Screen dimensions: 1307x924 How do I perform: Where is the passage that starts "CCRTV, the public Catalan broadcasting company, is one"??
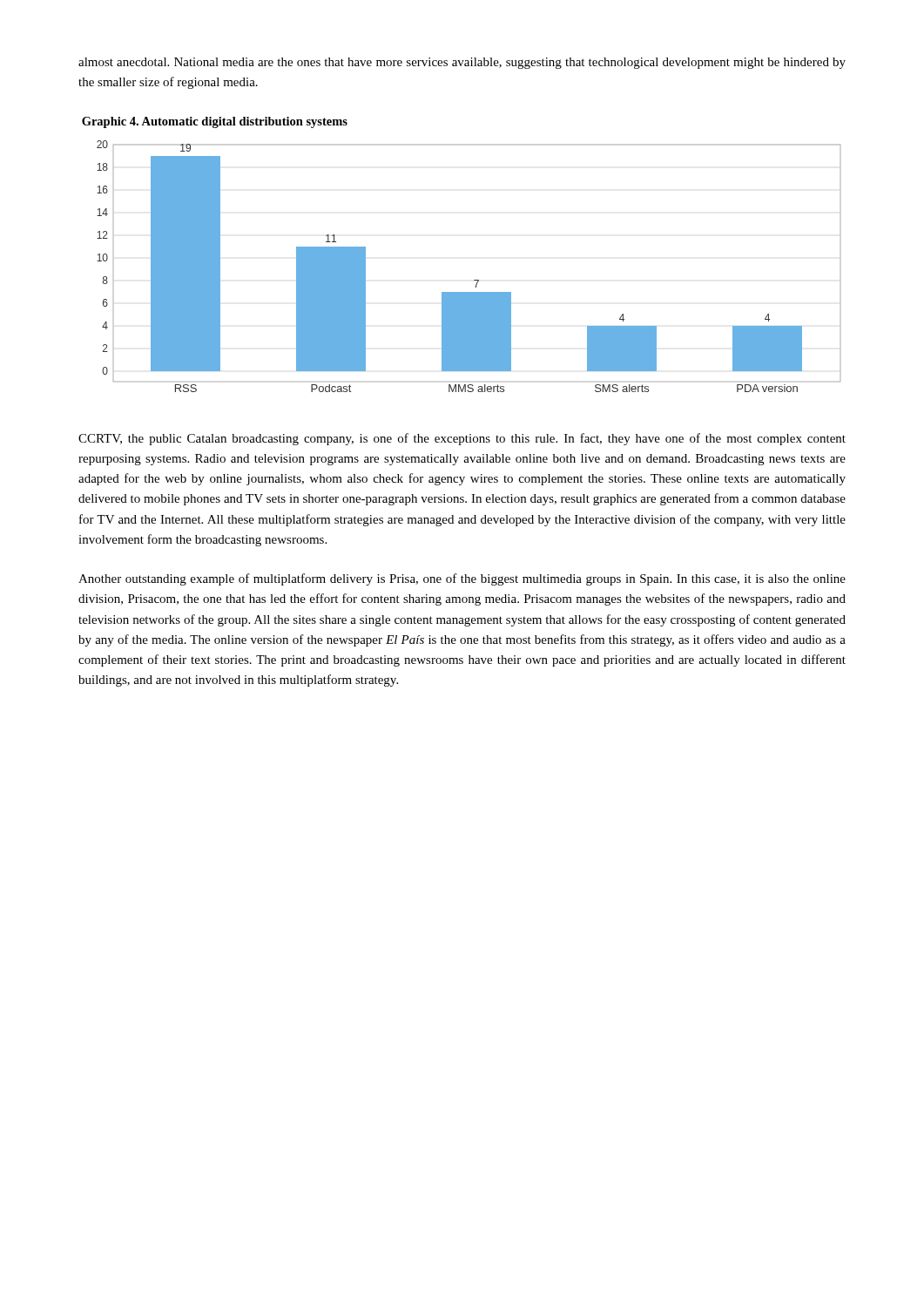(x=462, y=488)
